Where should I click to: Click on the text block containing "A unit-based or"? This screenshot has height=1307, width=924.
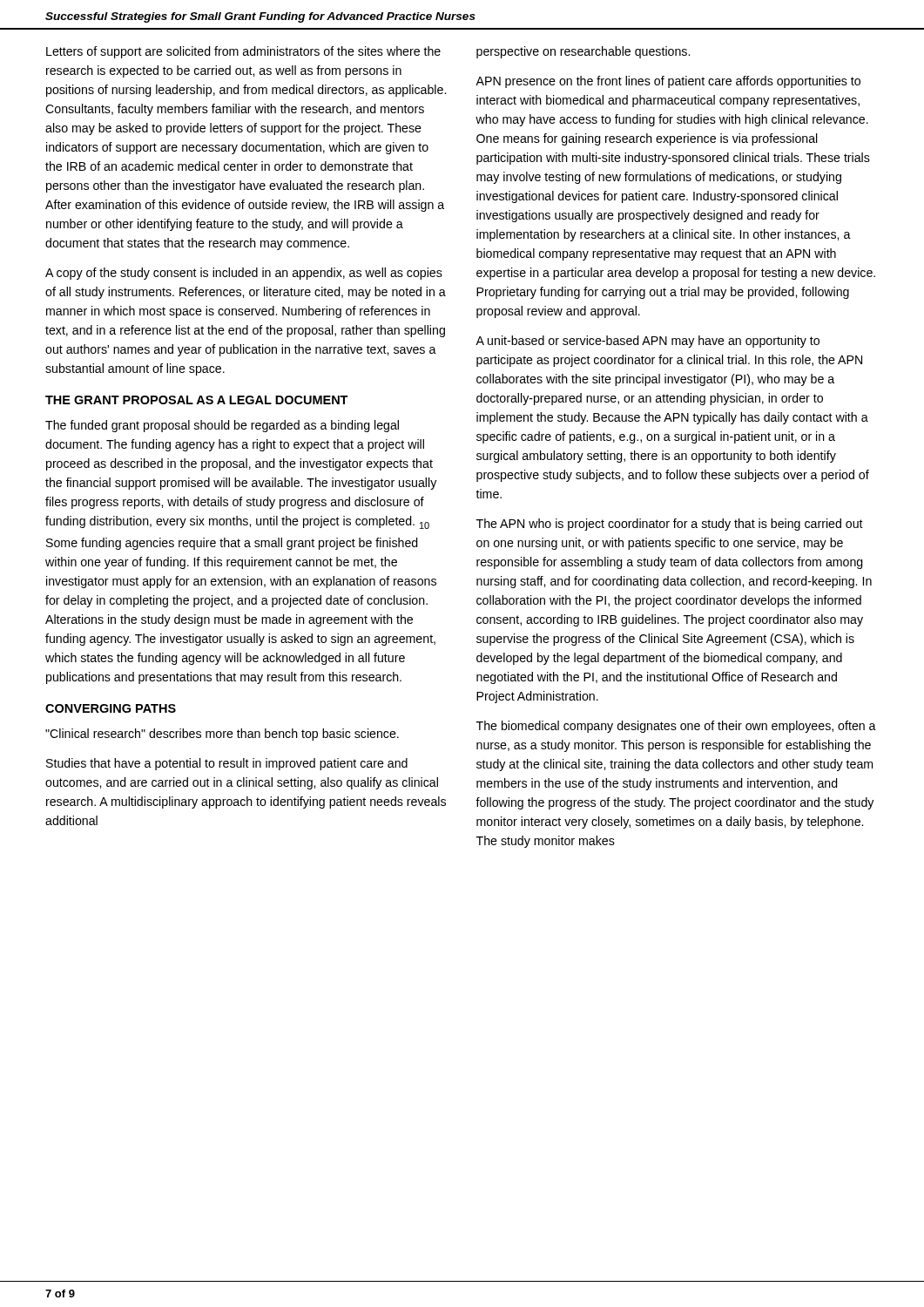[677, 417]
